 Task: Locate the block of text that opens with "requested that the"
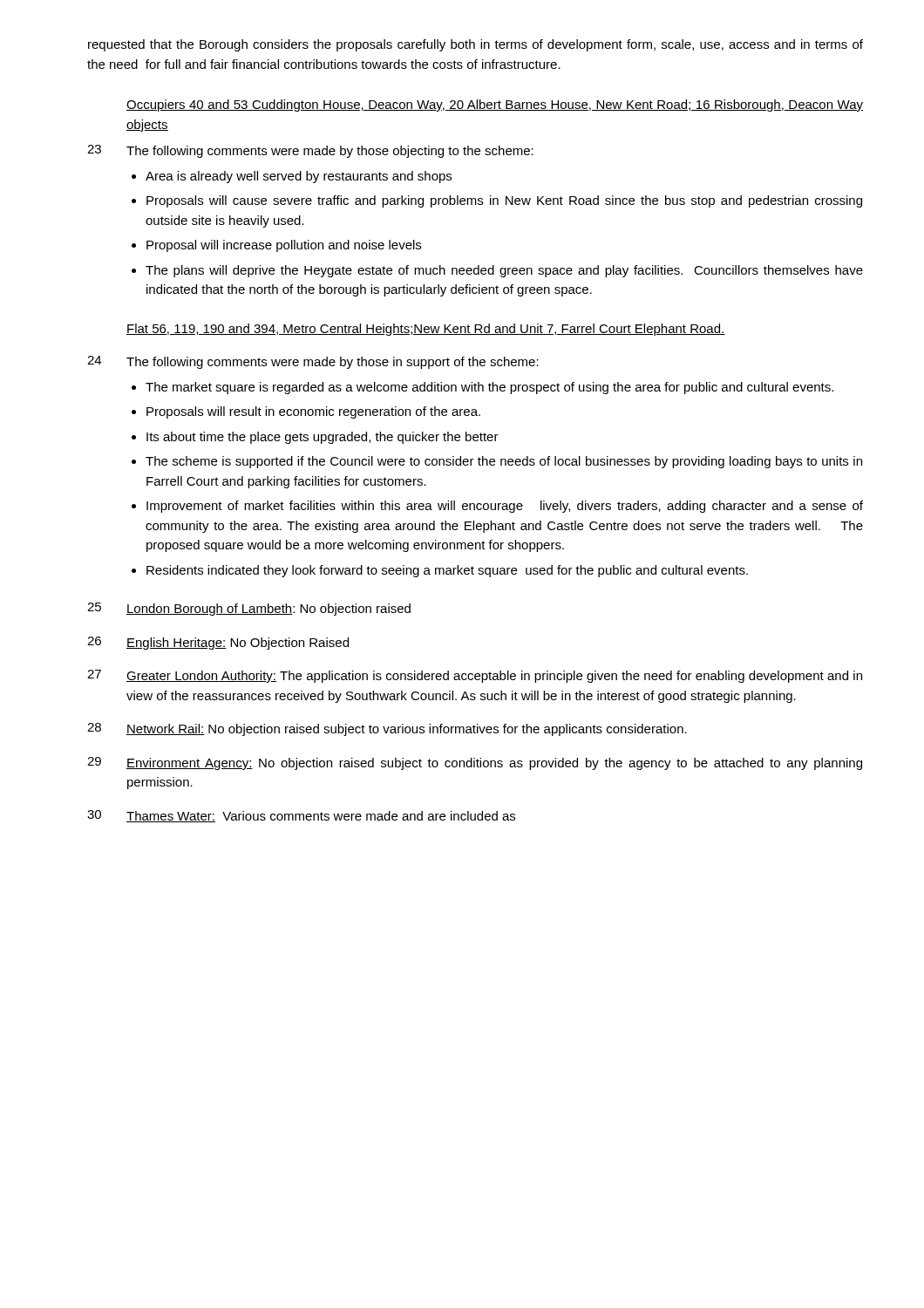tap(475, 55)
